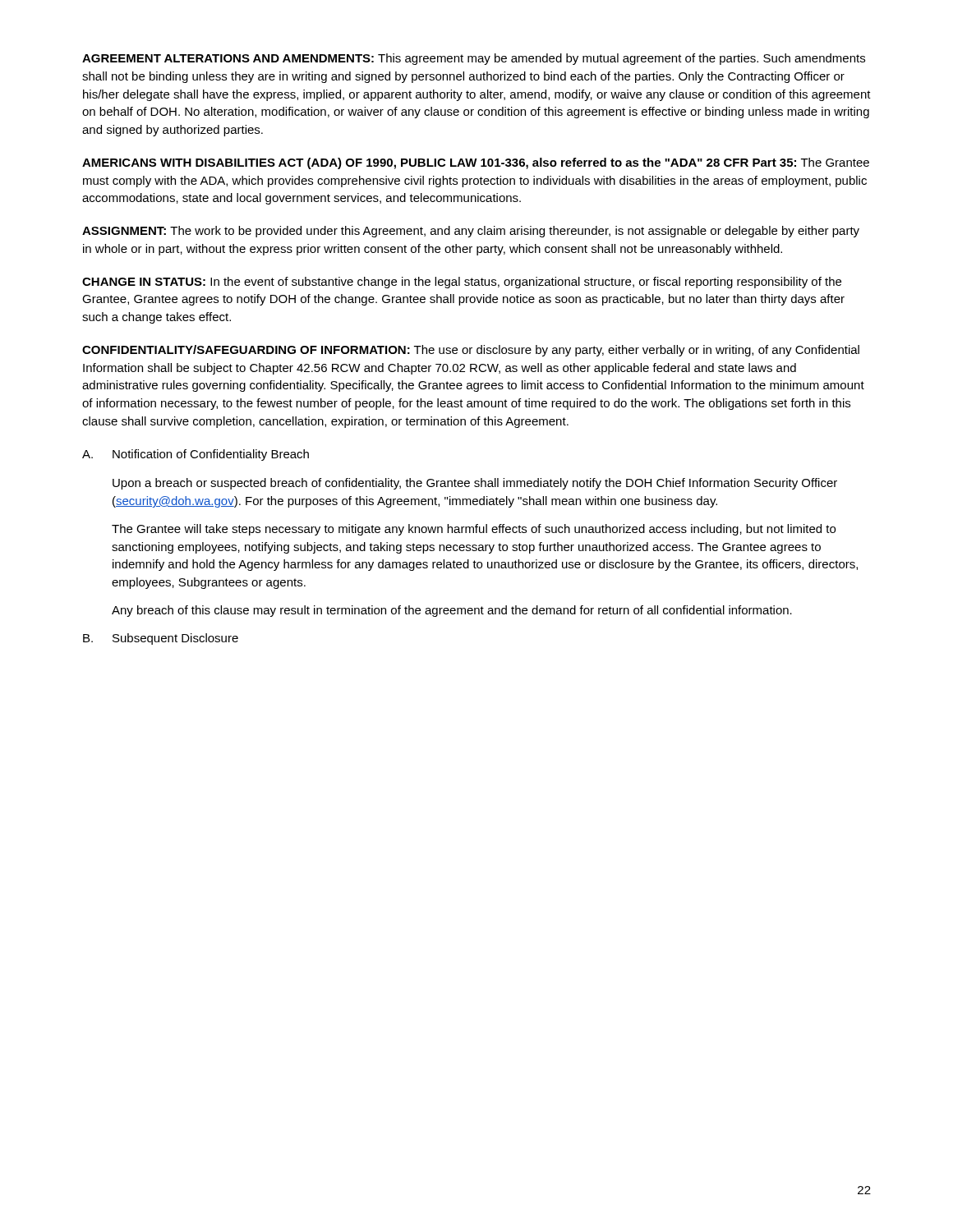This screenshot has height=1232, width=953.
Task: Select the text block starting "The Grantee will"
Action: pyautogui.click(x=485, y=555)
